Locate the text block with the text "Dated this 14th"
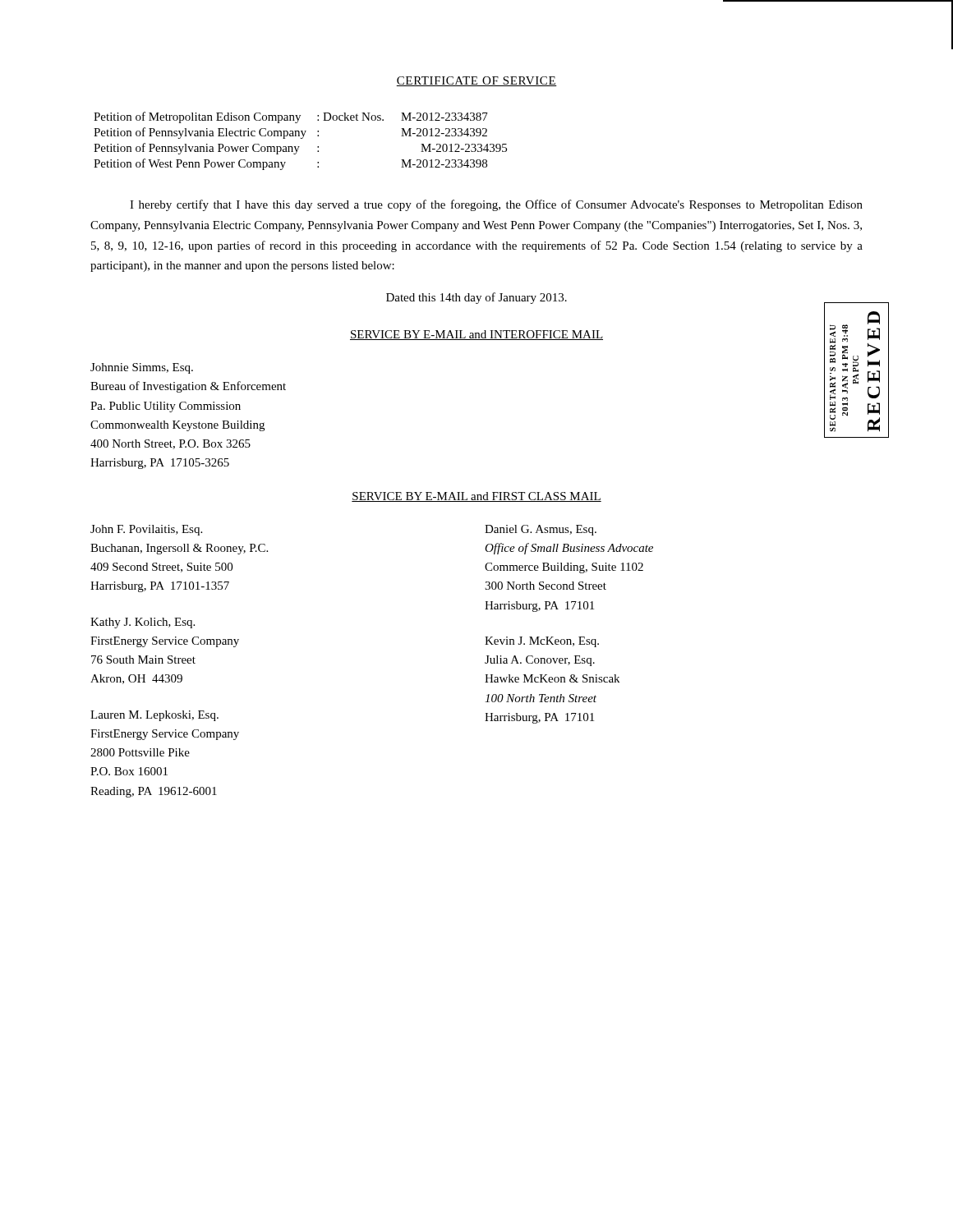The image size is (953, 1232). 476,297
